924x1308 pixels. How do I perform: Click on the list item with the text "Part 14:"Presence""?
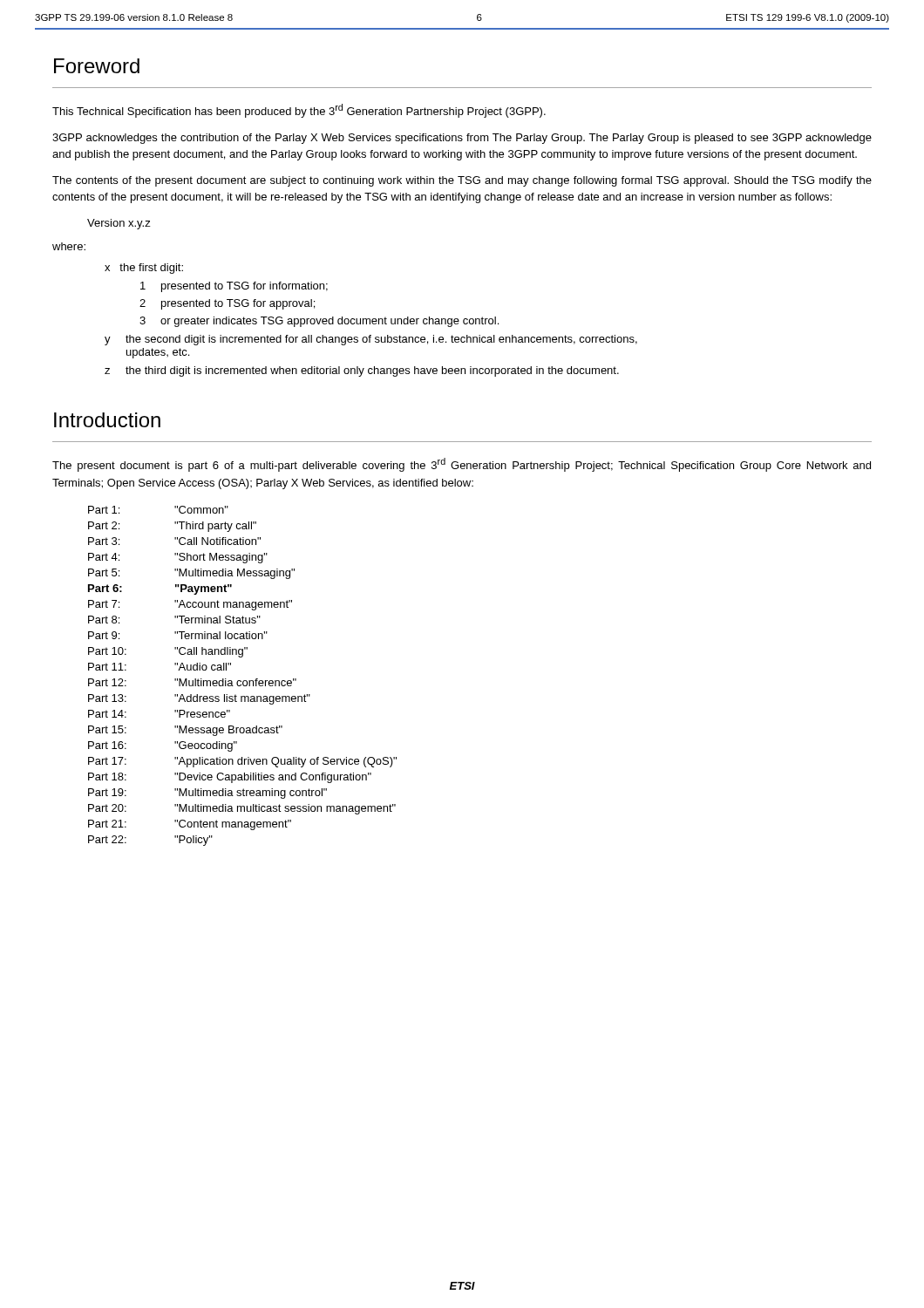[x=242, y=713]
